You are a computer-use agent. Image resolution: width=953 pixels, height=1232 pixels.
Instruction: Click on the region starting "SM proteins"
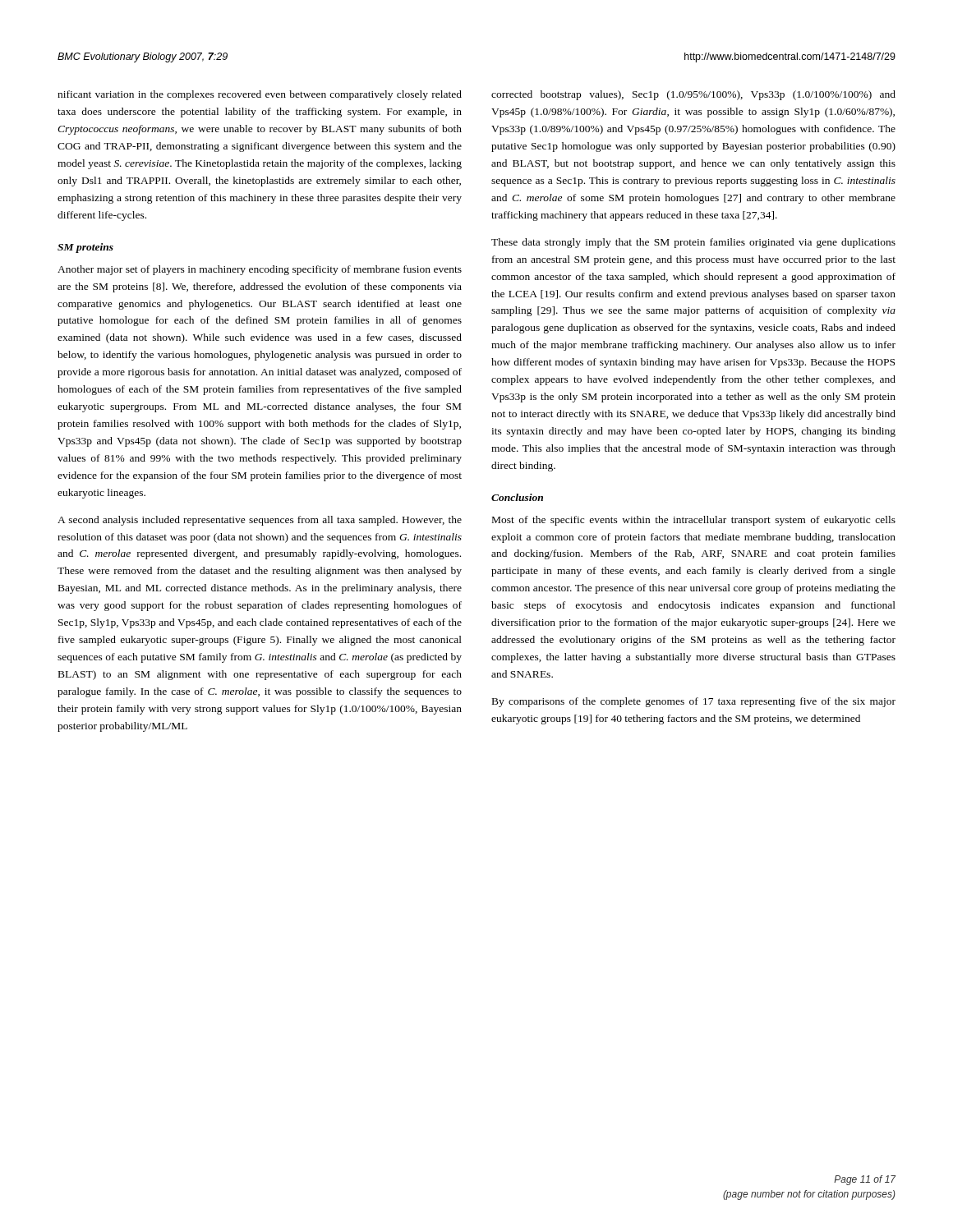(85, 247)
